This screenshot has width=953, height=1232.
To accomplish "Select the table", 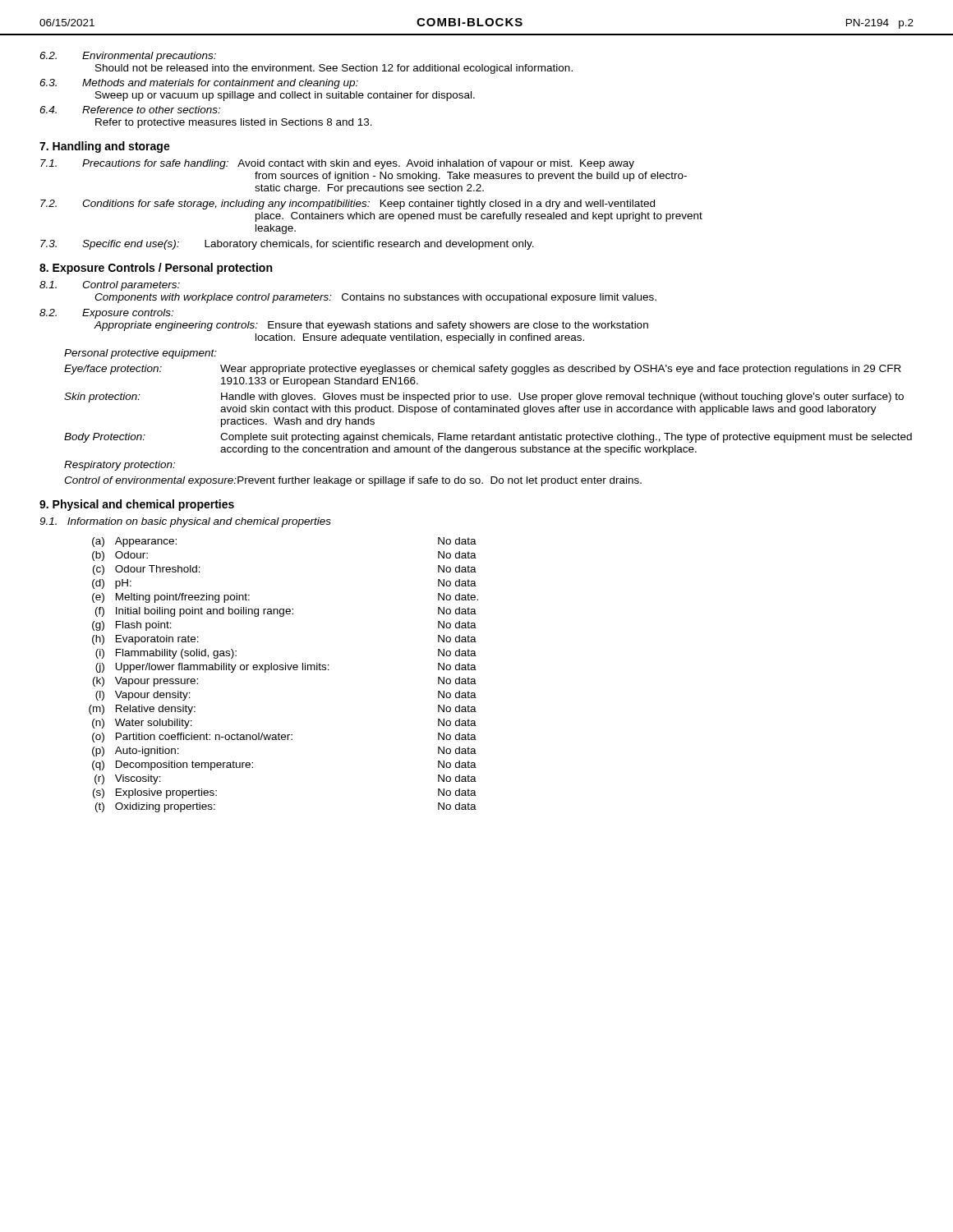I will [x=476, y=673].
